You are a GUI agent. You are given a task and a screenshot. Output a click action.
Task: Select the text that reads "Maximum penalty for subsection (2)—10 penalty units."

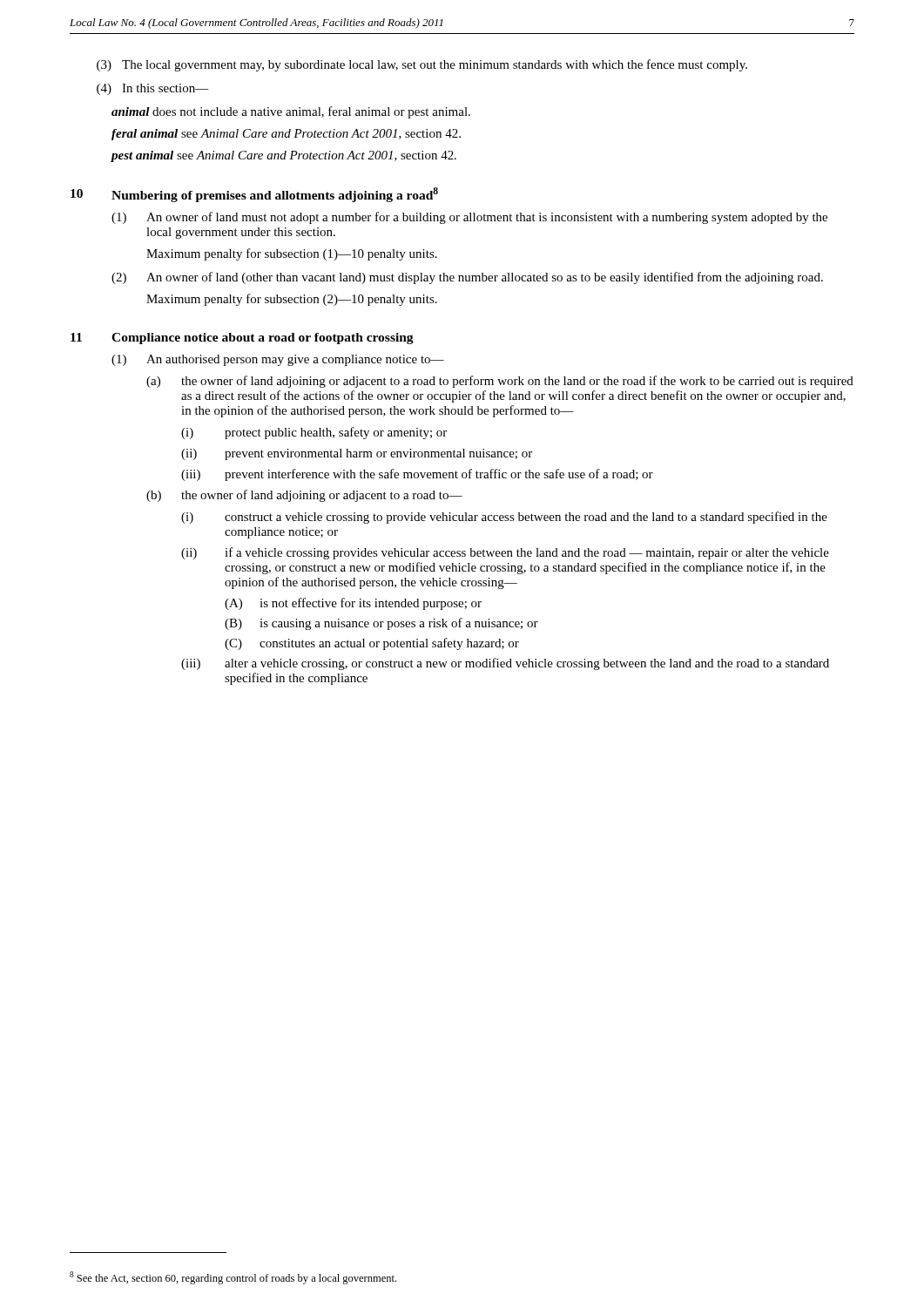(x=292, y=299)
